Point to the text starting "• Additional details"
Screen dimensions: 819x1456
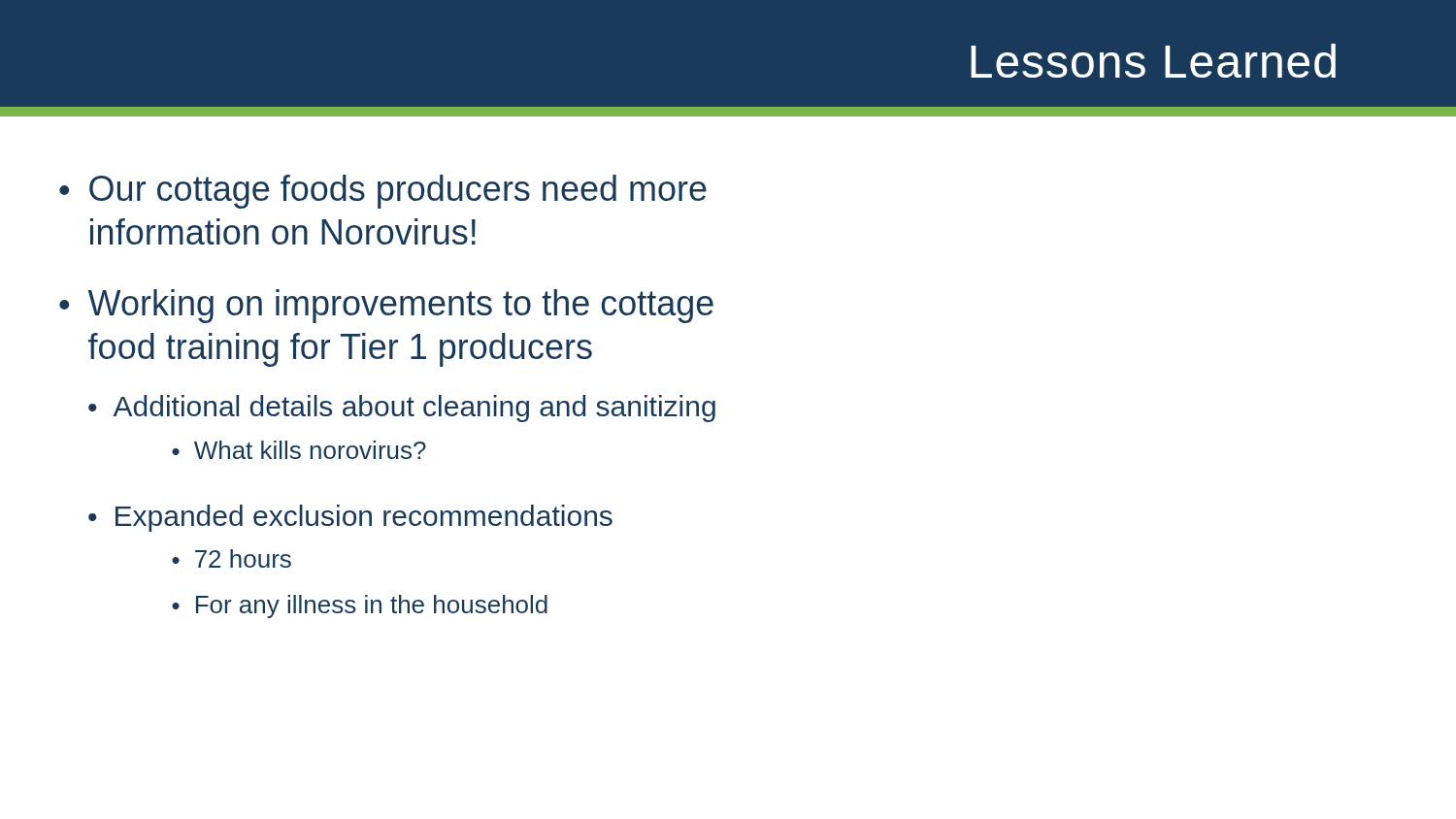402,434
